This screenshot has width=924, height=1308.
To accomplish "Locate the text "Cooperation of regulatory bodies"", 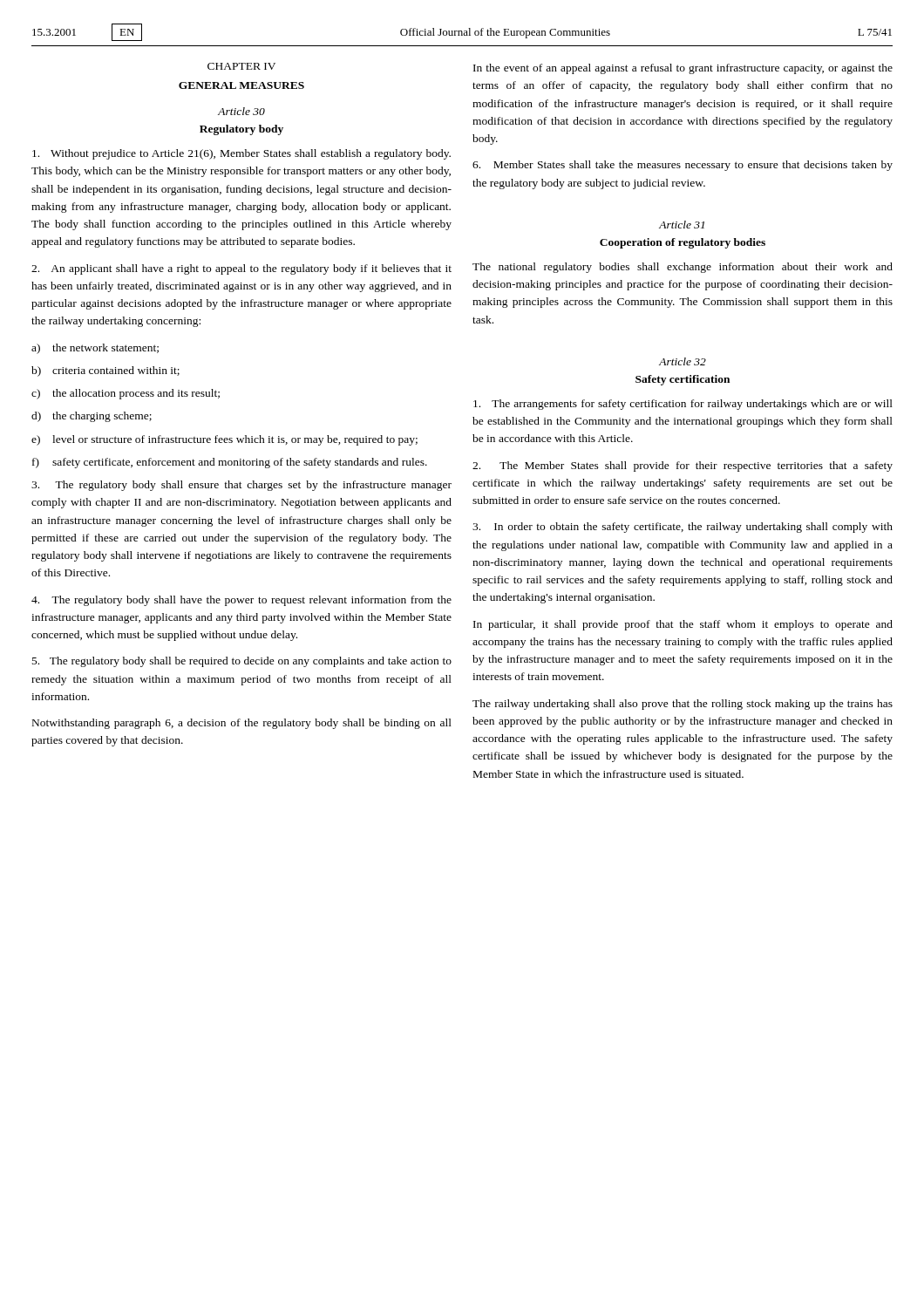I will pos(683,242).
